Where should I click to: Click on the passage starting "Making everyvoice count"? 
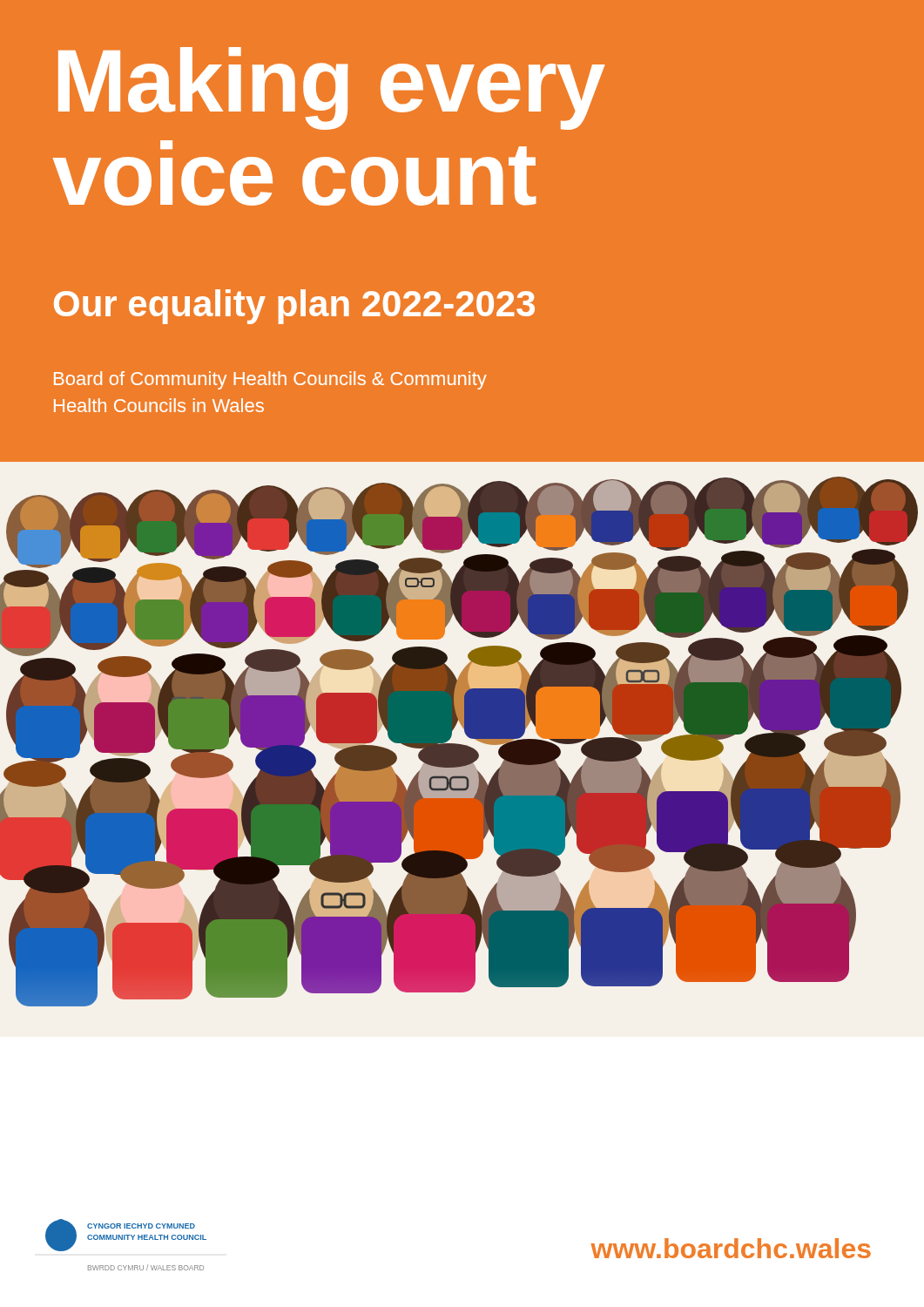(444, 128)
